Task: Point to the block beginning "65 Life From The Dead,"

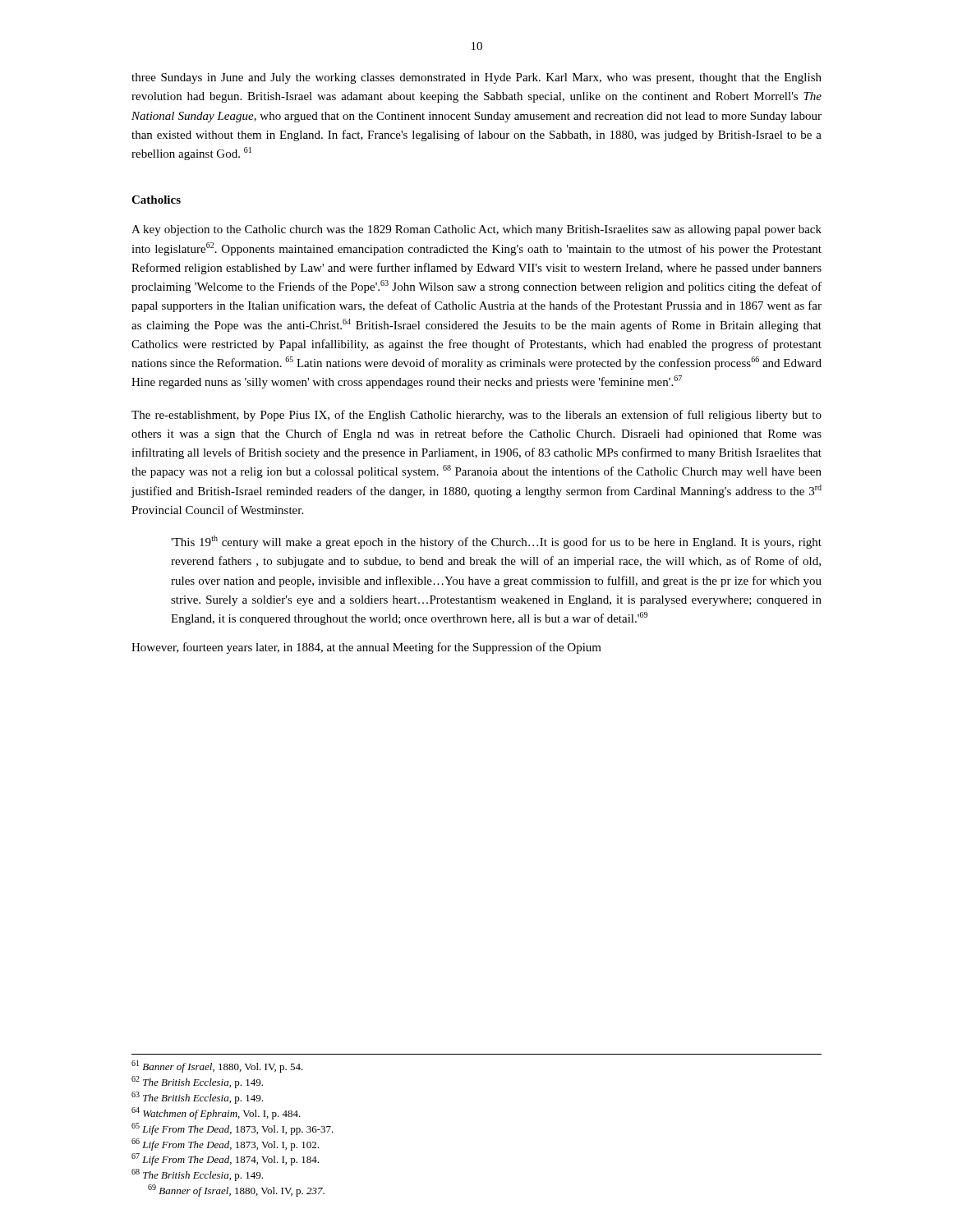Action: (x=233, y=1128)
